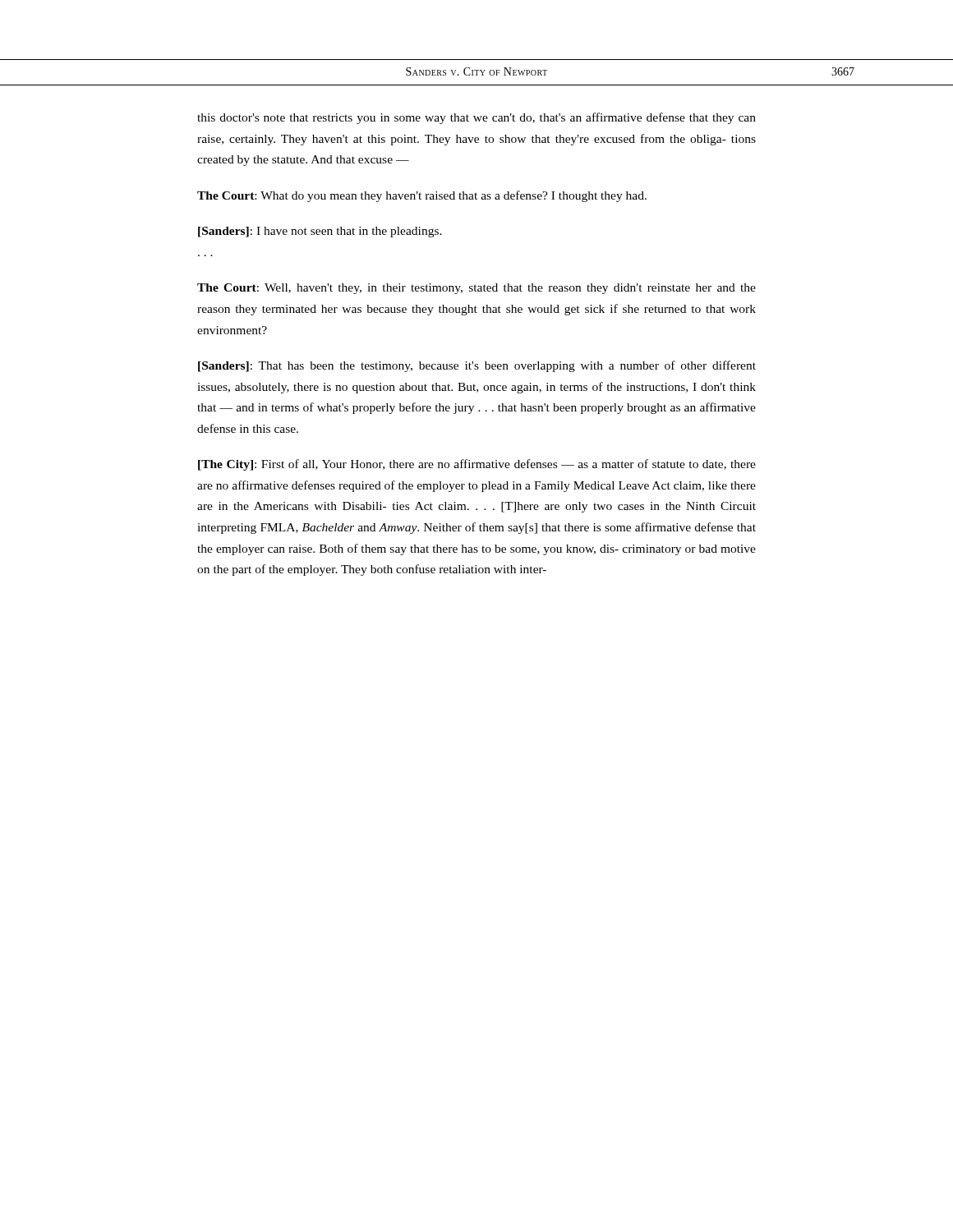Select the text block starting "[The City]: First of all, Your Honor,"

476,516
